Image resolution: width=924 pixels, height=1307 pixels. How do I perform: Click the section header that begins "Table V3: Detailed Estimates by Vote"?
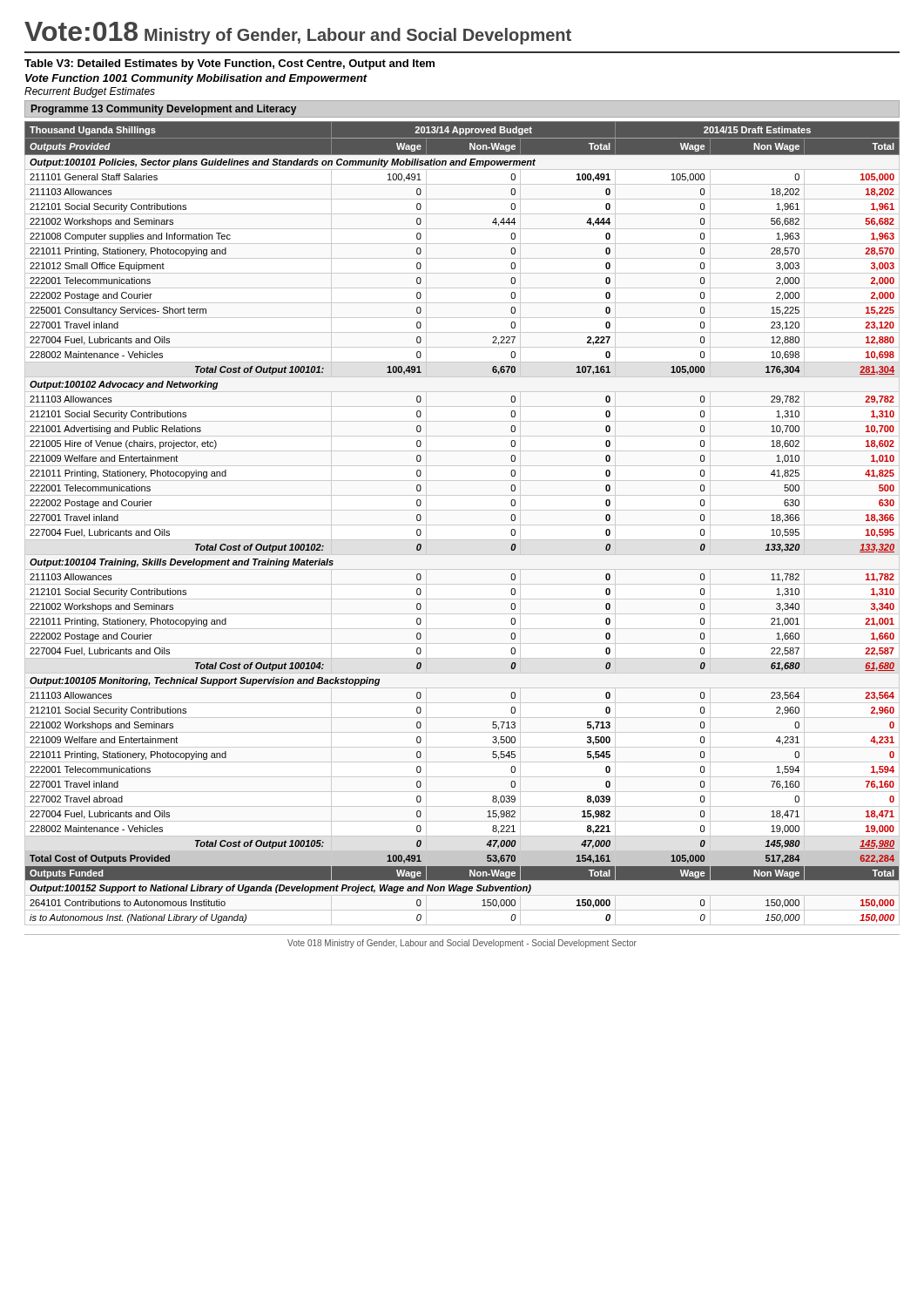230,63
